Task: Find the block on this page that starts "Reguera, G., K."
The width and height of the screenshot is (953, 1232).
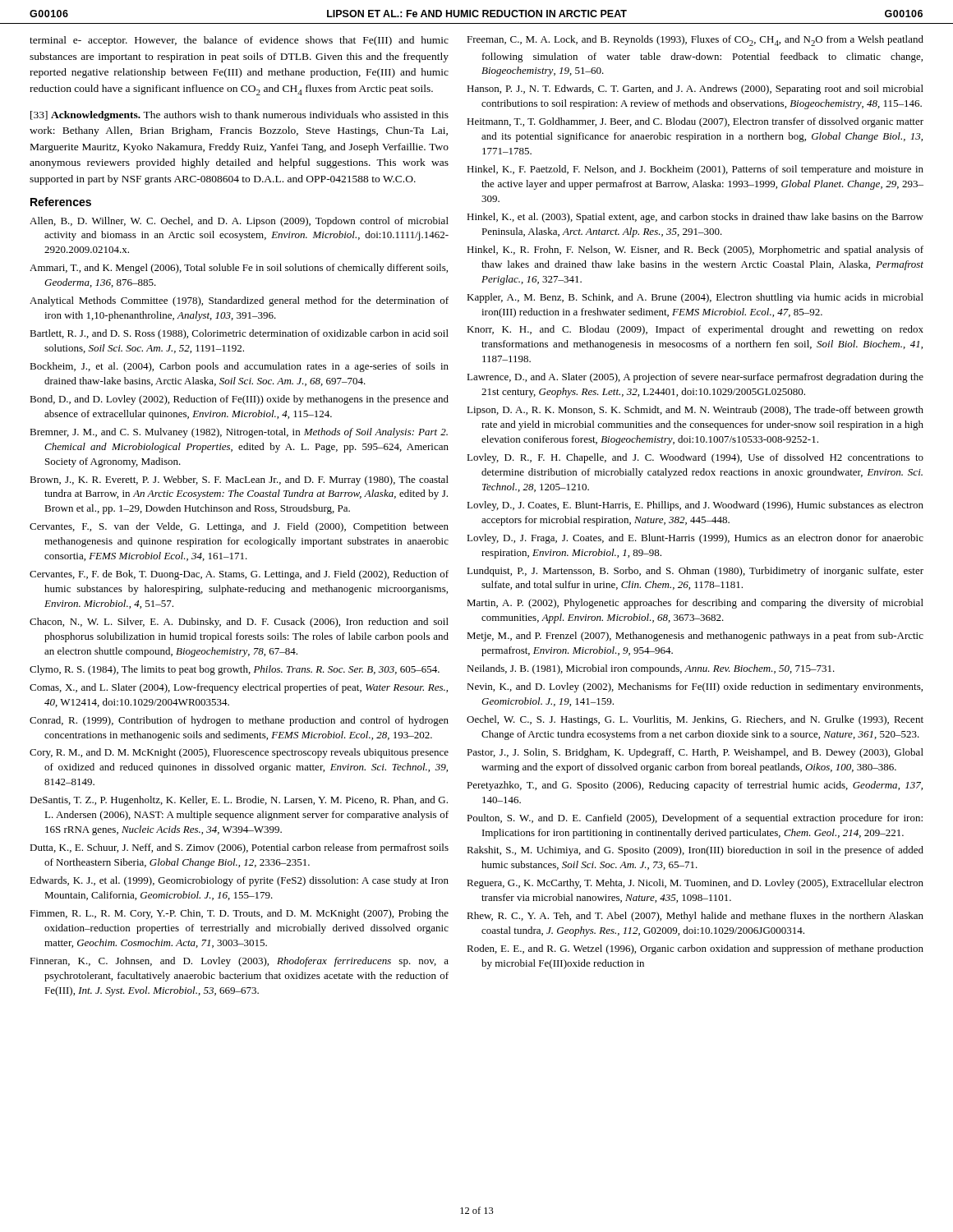Action: [695, 890]
